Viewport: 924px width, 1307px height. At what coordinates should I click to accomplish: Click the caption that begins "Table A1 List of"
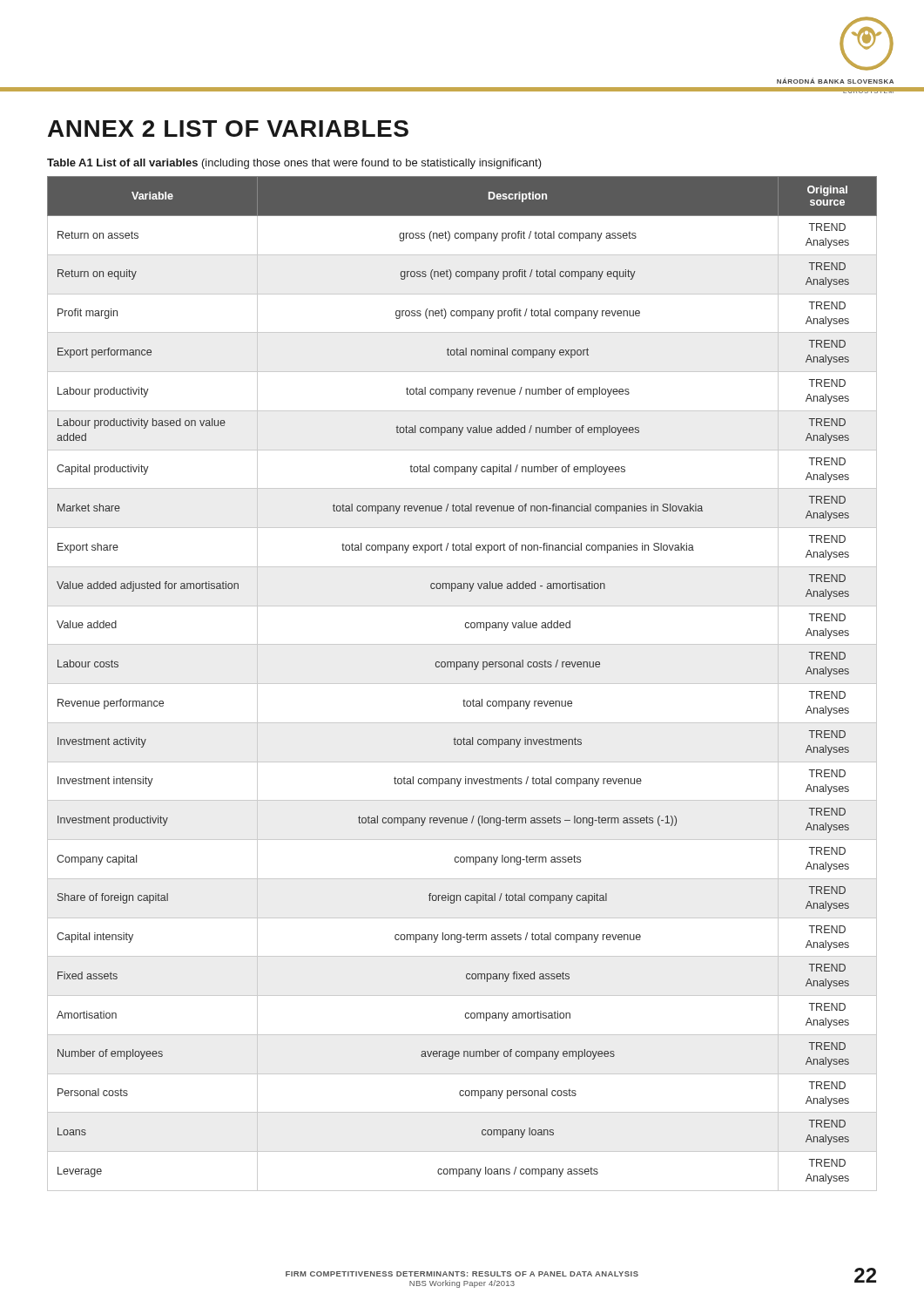[294, 162]
